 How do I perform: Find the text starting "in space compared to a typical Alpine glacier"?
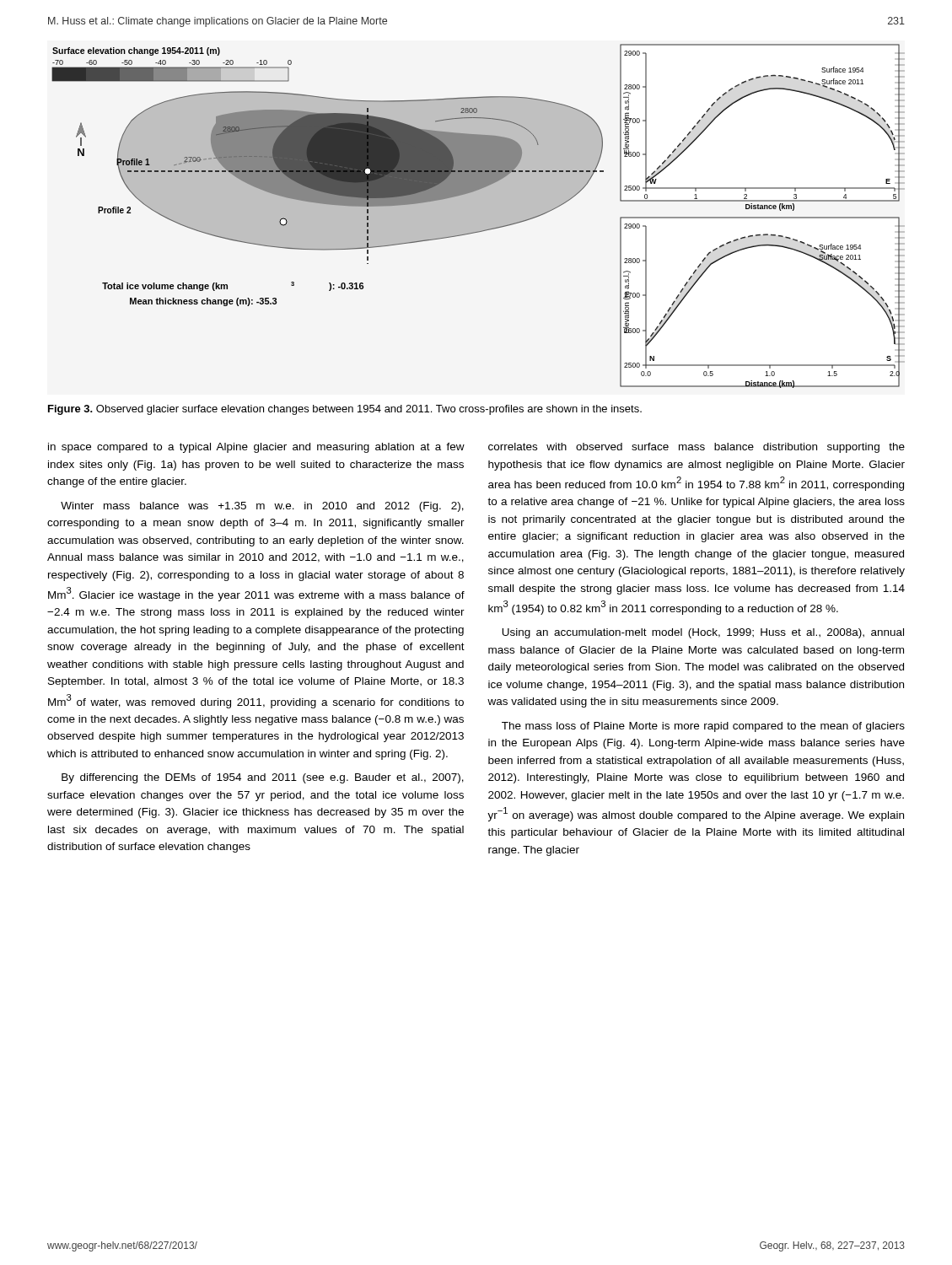point(256,647)
